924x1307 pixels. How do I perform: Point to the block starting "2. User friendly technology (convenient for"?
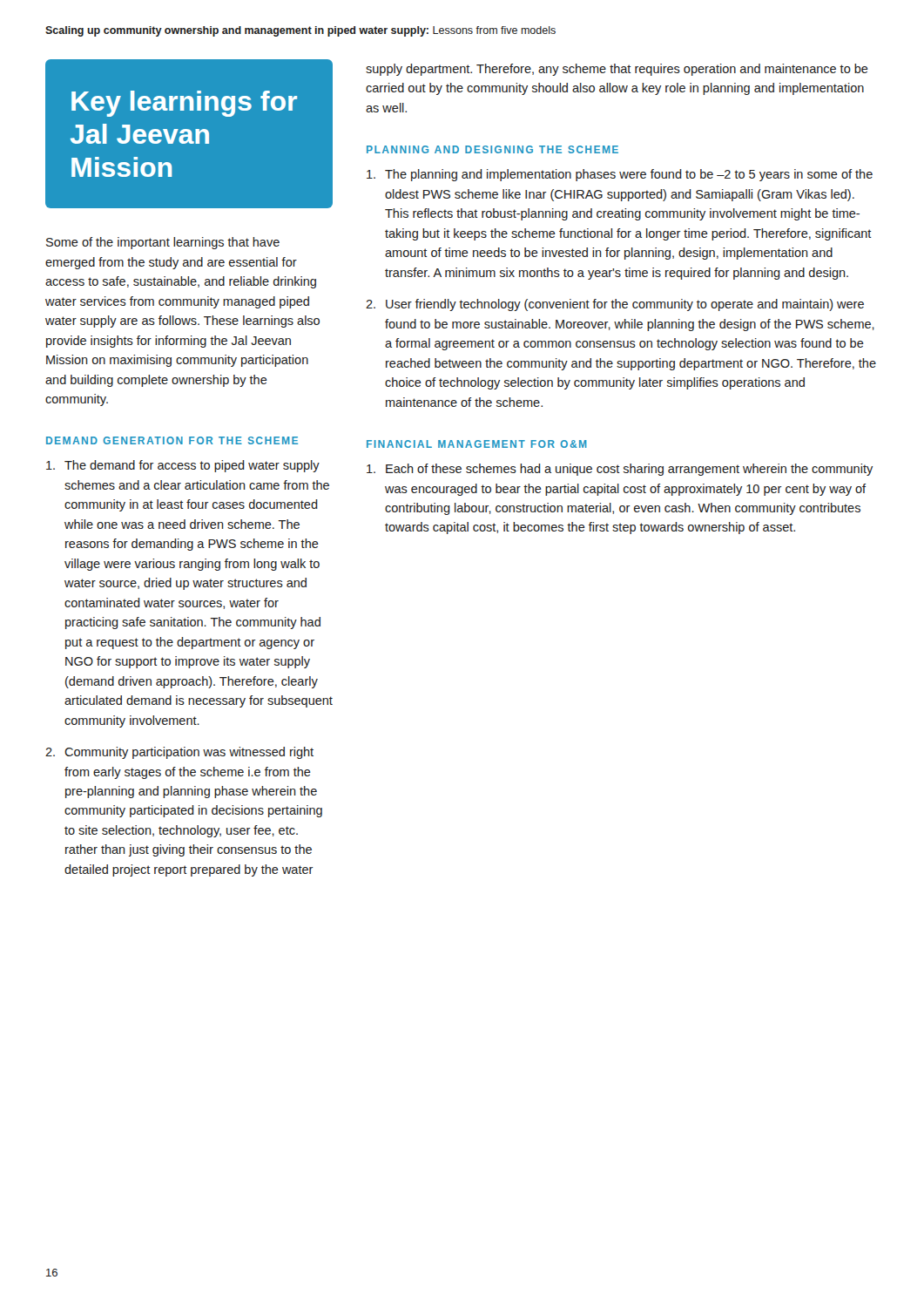pyautogui.click(x=622, y=353)
